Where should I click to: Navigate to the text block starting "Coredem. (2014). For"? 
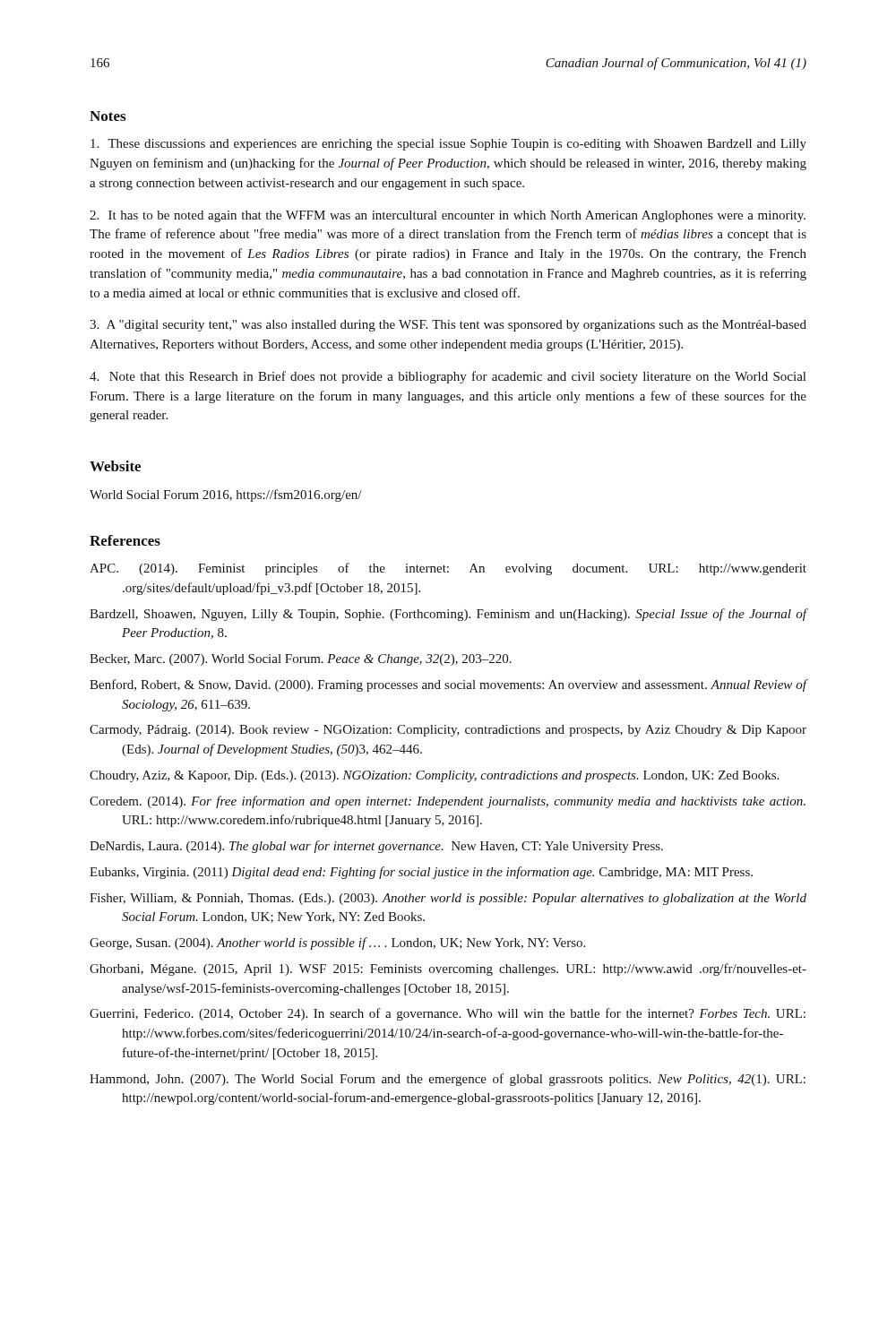coord(448,810)
